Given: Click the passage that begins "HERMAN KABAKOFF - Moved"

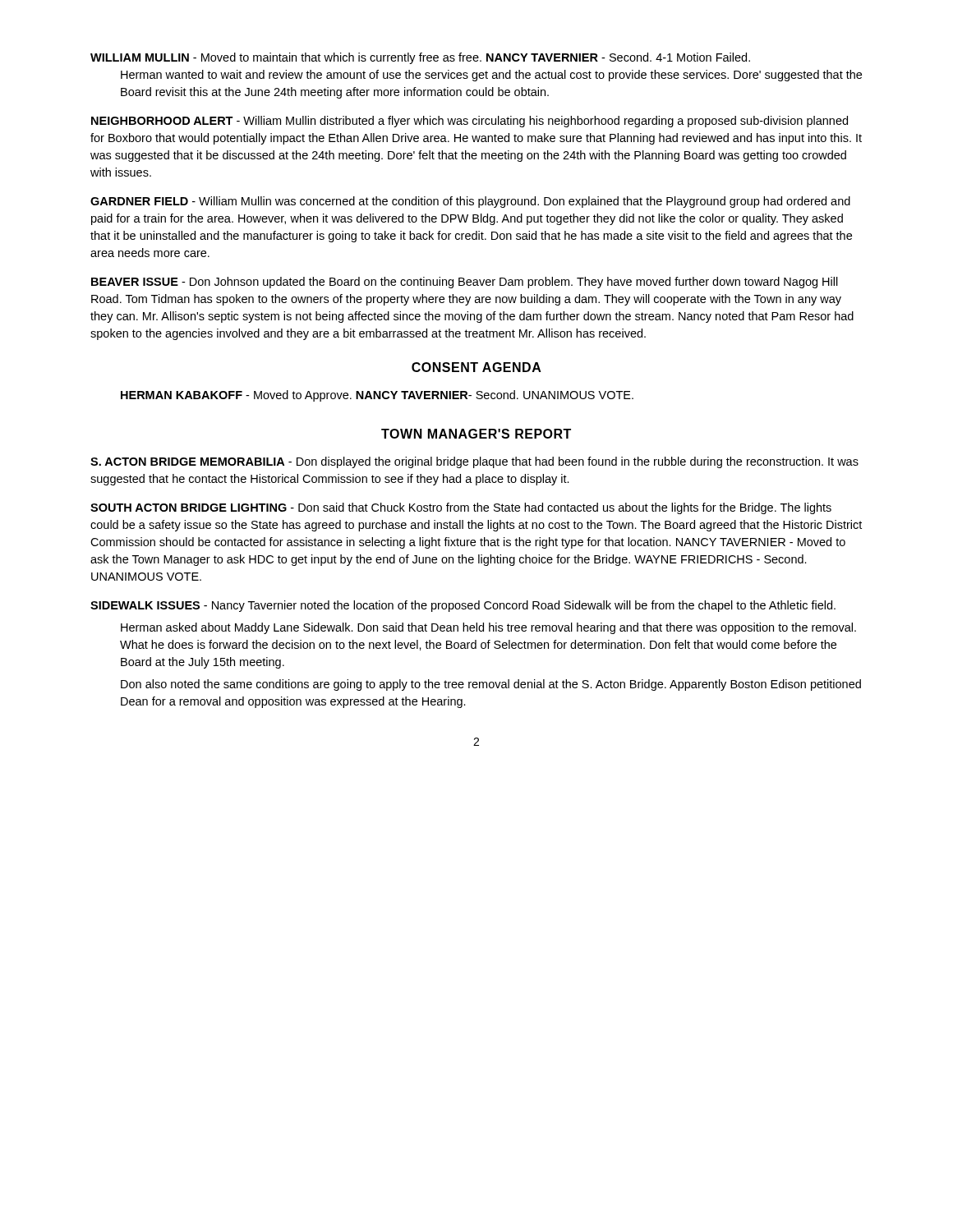Looking at the screenshot, I should 377,395.
